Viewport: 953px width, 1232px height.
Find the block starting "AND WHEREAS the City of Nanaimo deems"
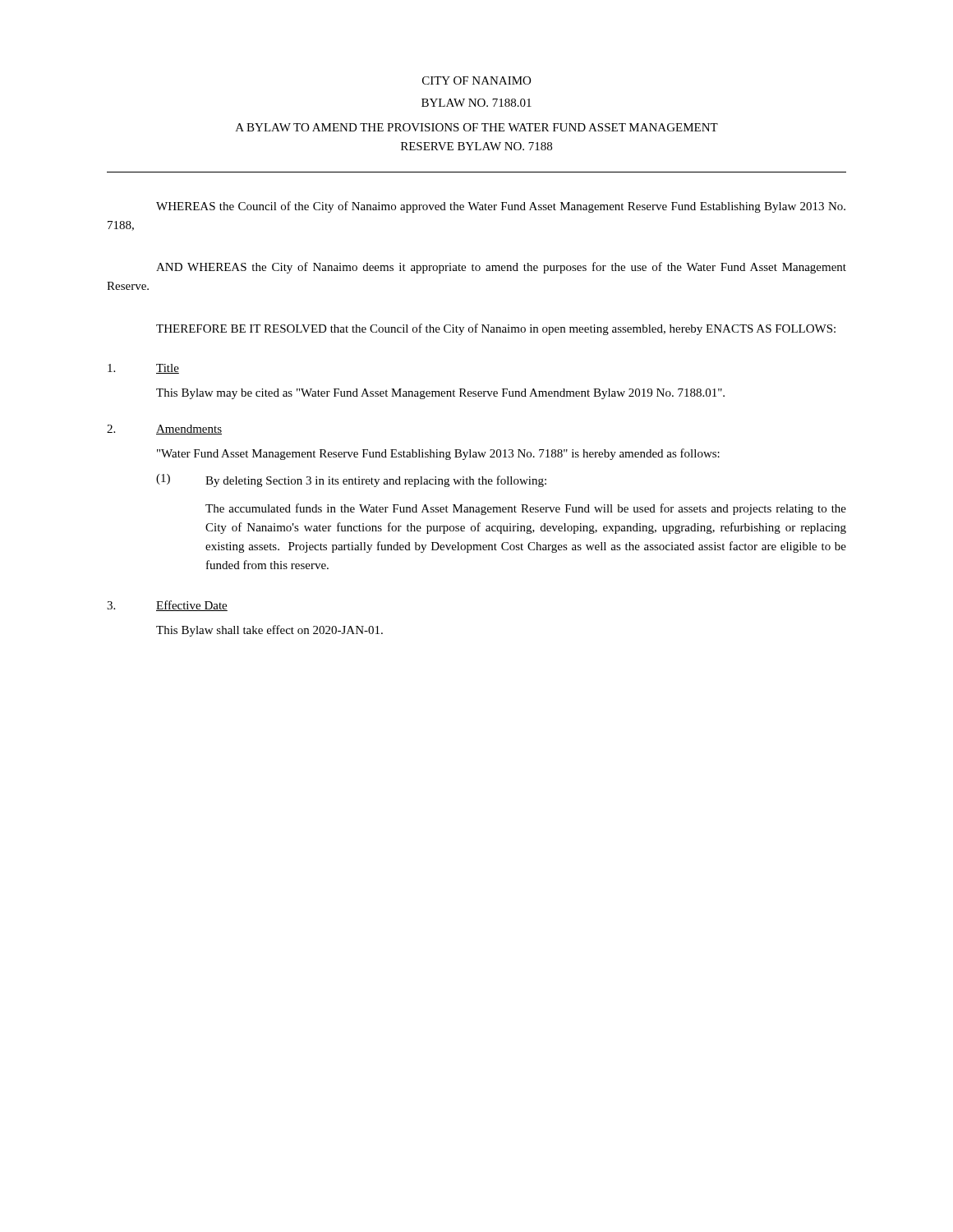point(476,277)
